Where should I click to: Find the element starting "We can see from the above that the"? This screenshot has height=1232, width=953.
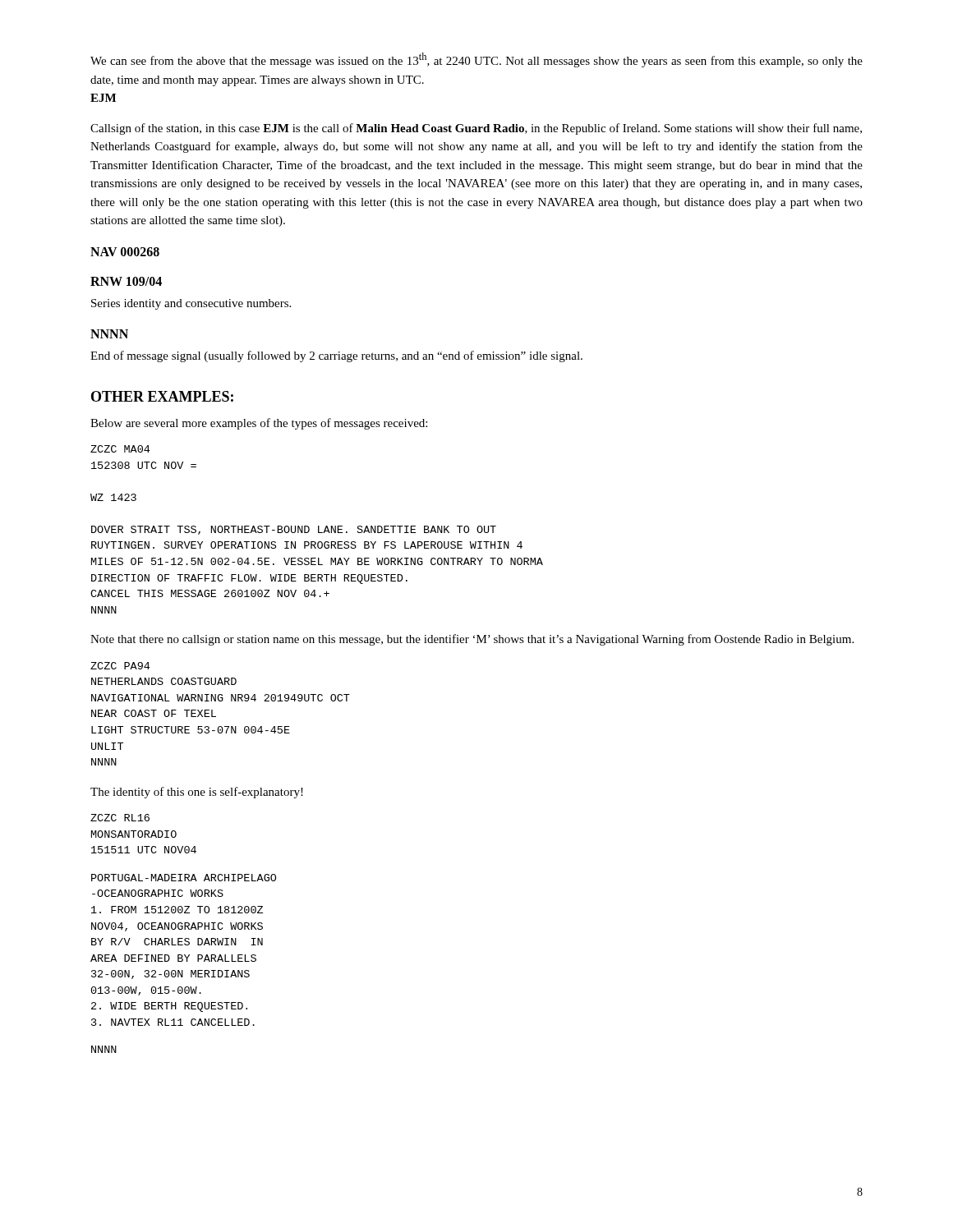476,60
